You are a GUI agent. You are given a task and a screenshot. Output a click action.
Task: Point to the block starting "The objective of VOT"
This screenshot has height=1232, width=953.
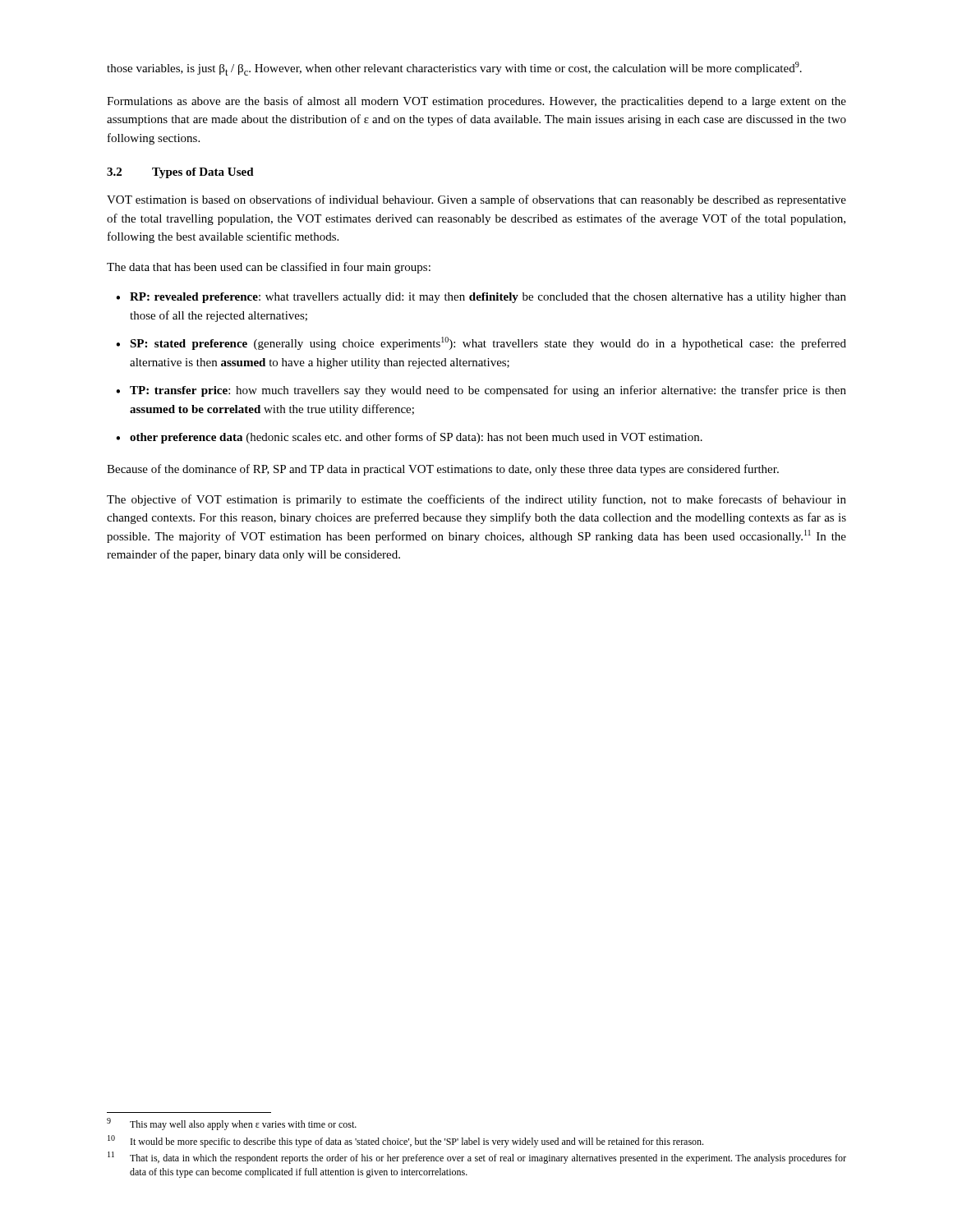476,527
